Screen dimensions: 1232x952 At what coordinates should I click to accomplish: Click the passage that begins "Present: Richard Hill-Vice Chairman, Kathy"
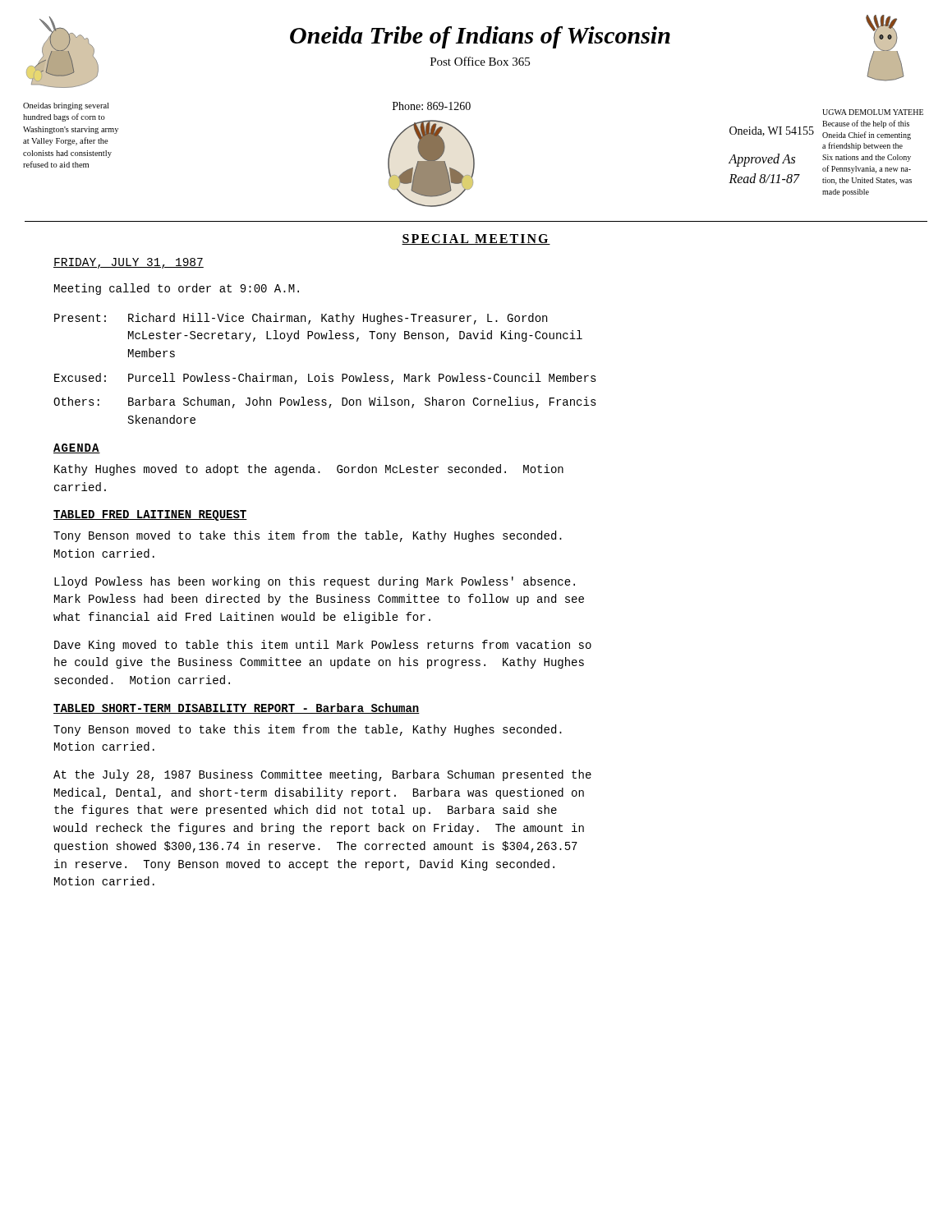pyautogui.click(x=318, y=337)
